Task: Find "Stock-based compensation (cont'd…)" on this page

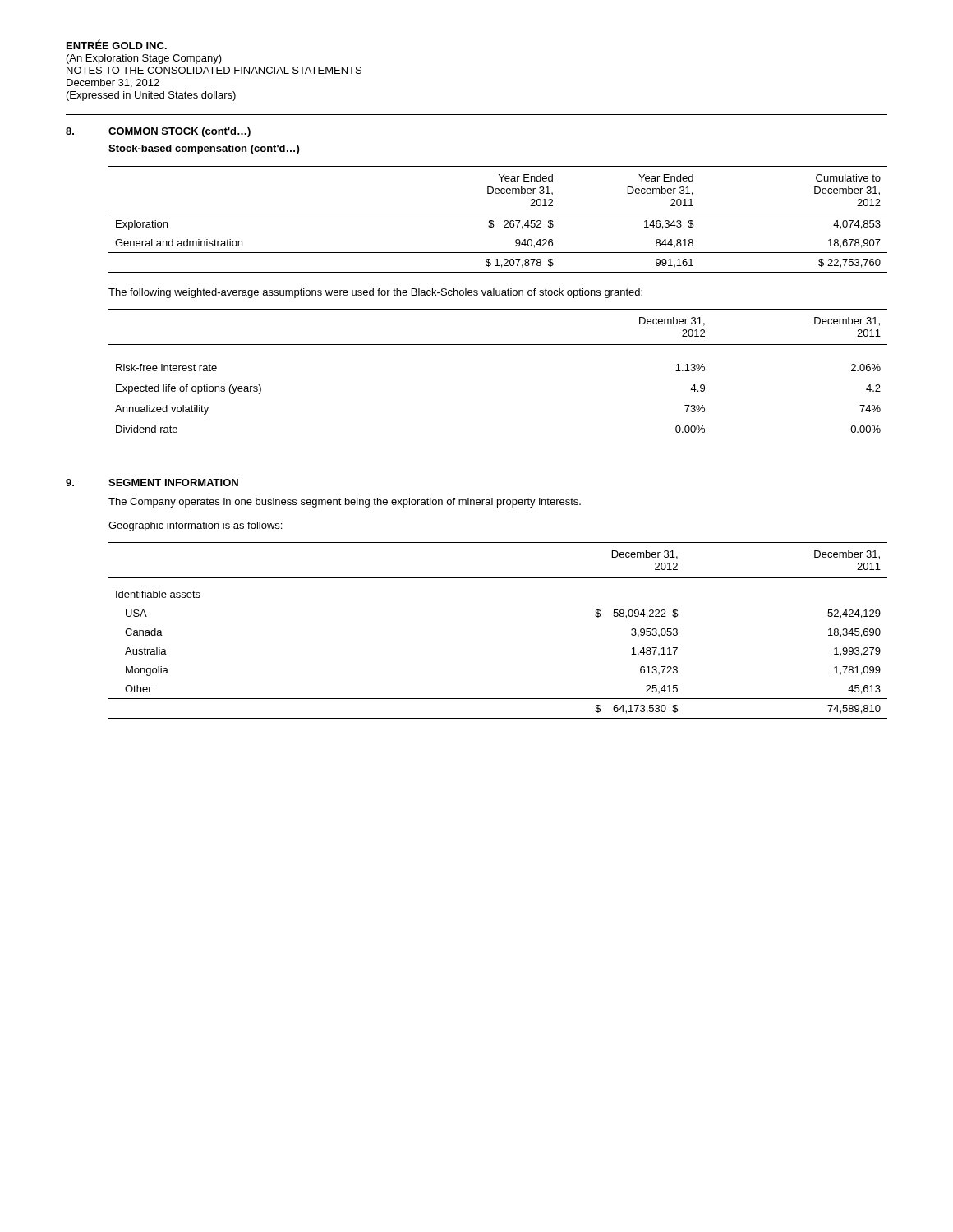Action: [204, 148]
